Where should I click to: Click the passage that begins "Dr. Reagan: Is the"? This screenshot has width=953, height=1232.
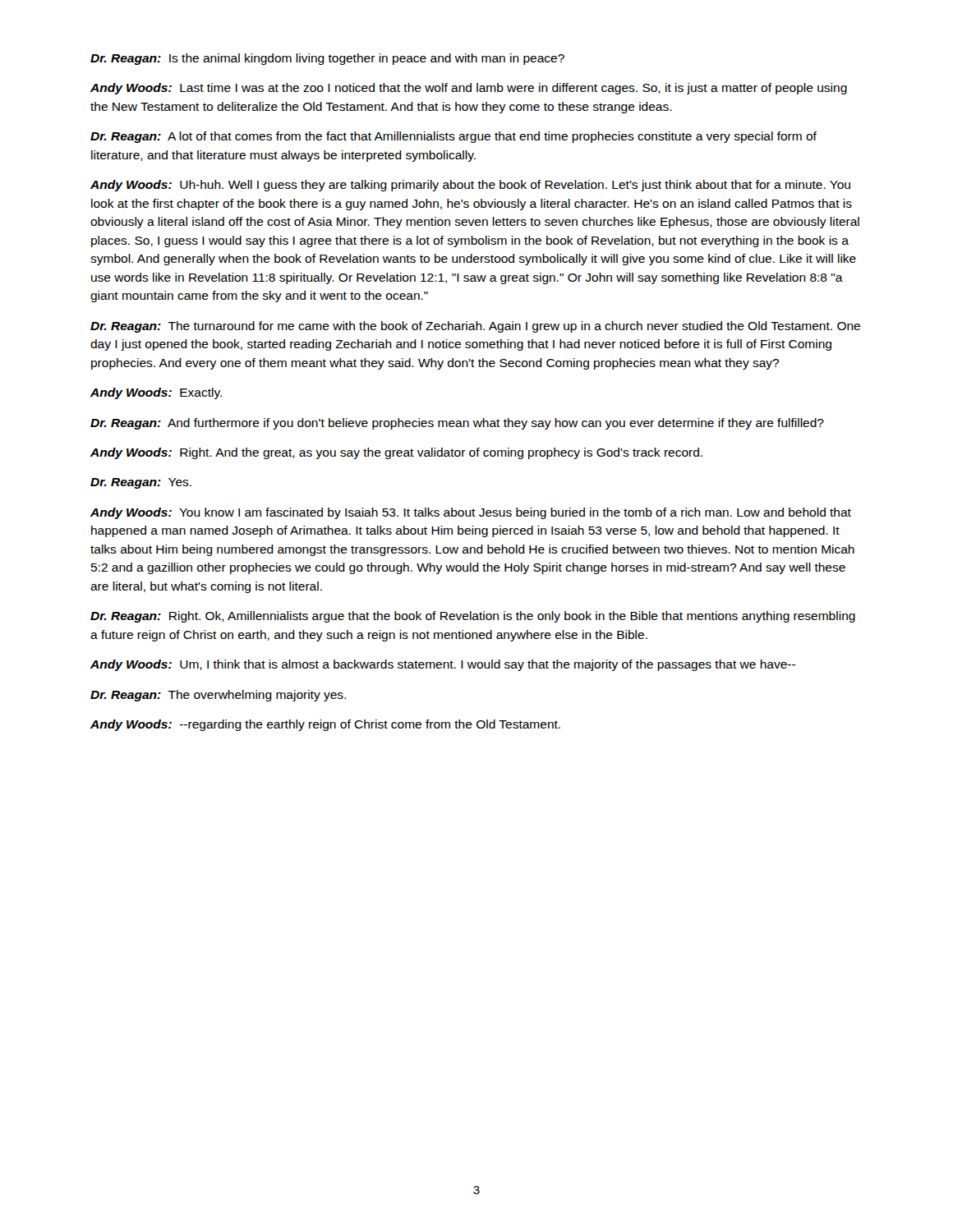(x=327, y=58)
